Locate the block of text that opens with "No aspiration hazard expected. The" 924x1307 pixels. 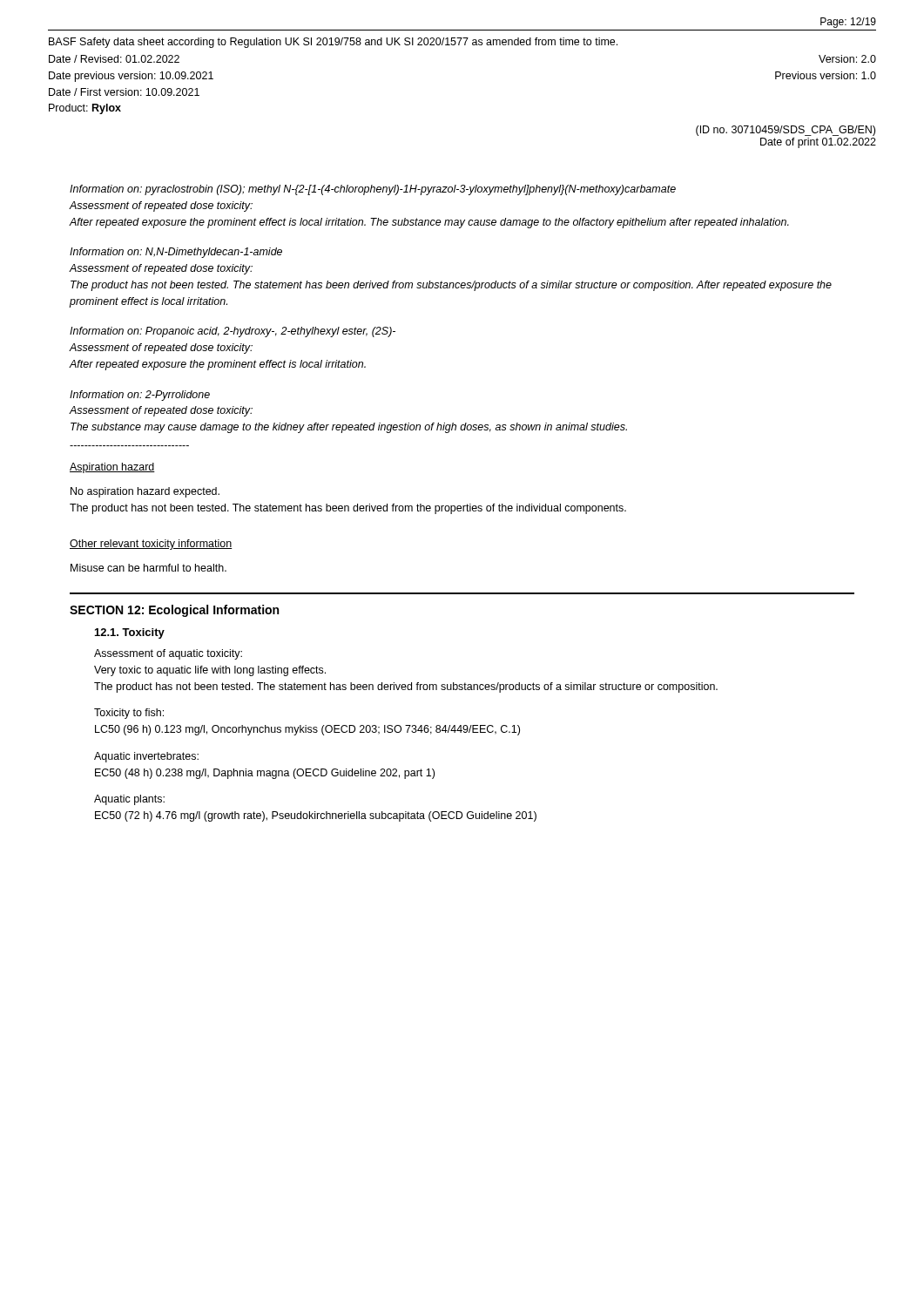348,499
